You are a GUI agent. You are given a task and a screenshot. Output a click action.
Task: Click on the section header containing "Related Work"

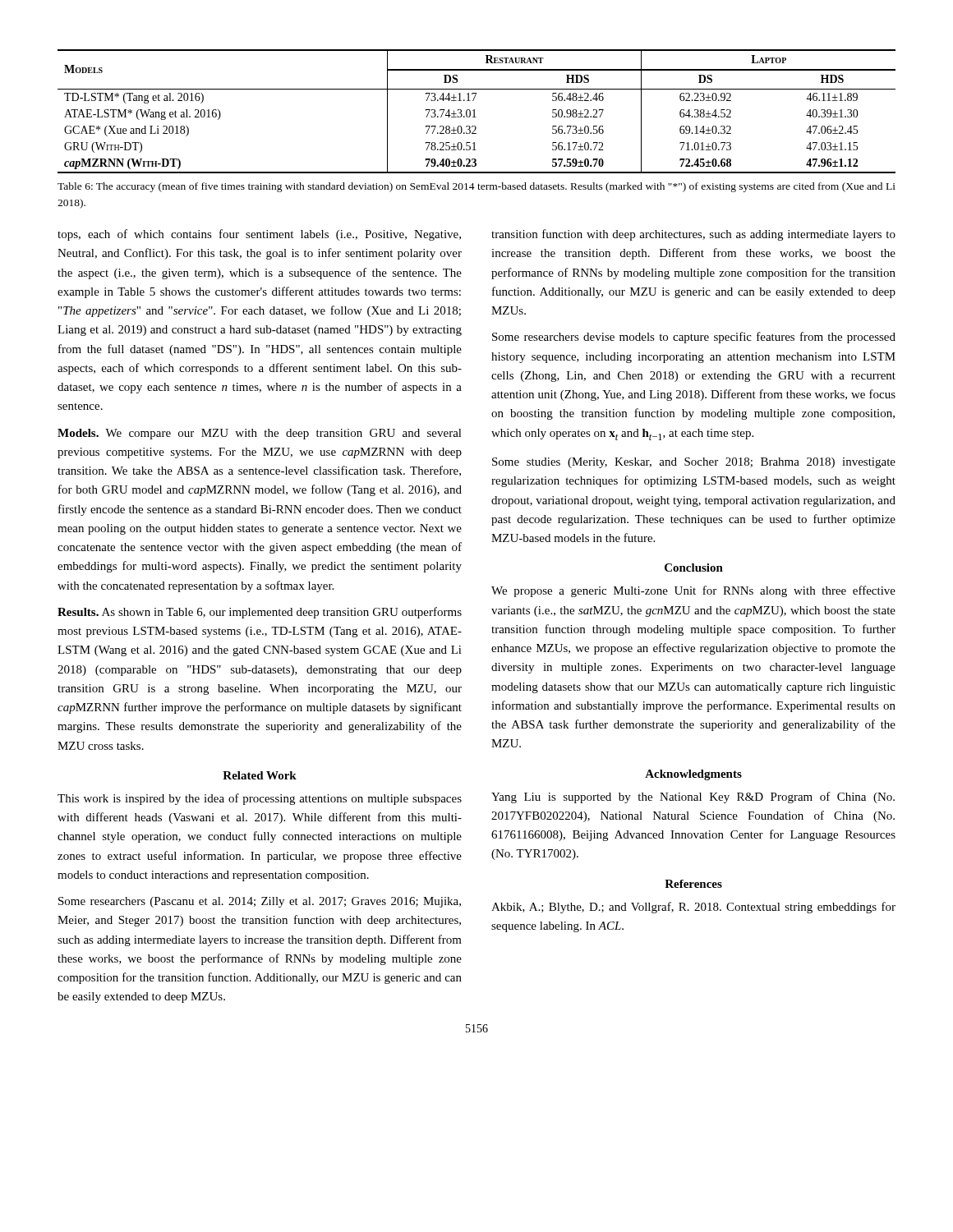pos(260,775)
